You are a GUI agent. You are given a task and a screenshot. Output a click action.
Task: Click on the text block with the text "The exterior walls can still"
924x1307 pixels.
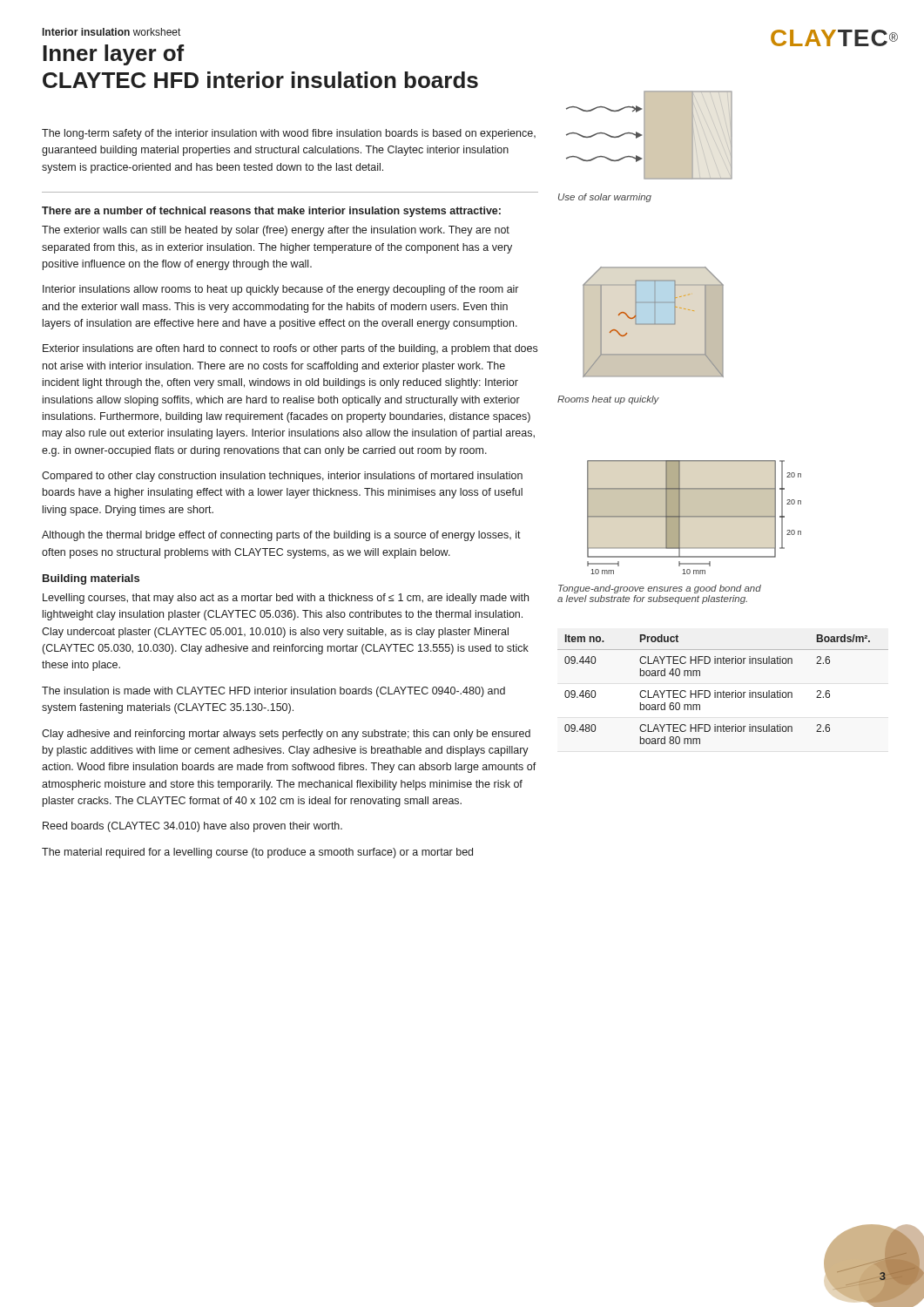pos(277,247)
